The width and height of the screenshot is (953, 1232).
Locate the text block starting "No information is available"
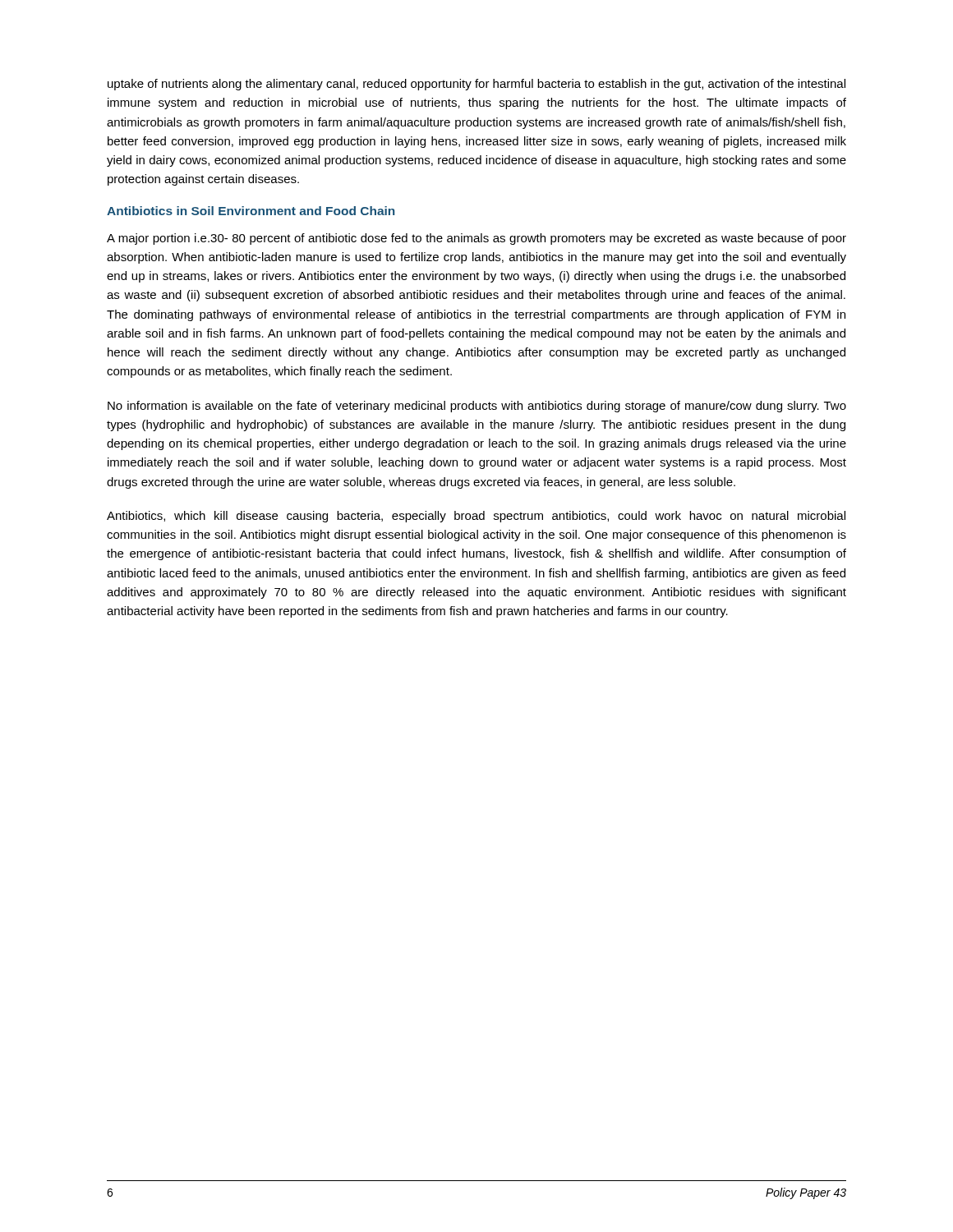pyautogui.click(x=476, y=443)
